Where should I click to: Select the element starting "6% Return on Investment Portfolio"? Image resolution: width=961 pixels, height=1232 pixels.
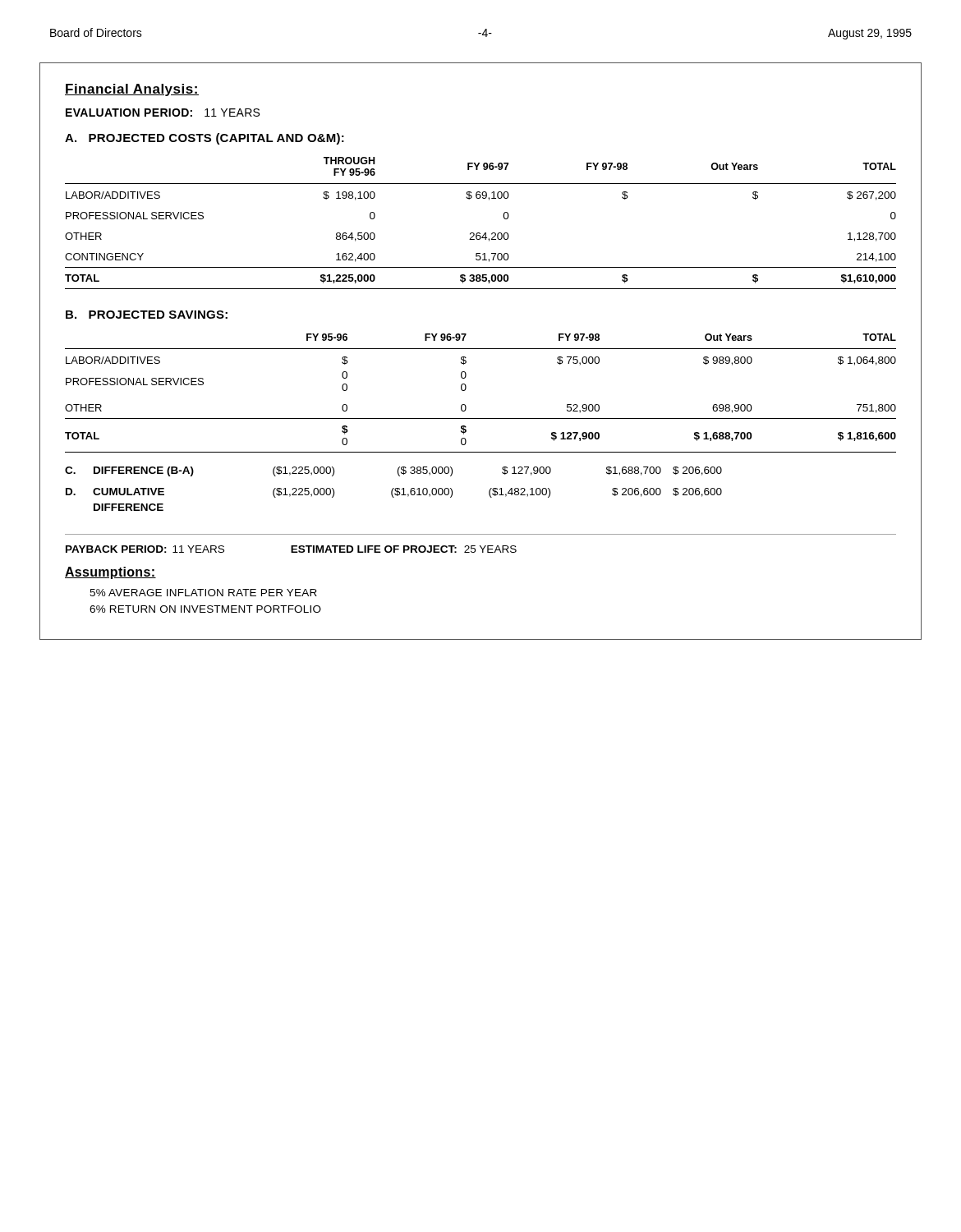coord(205,609)
